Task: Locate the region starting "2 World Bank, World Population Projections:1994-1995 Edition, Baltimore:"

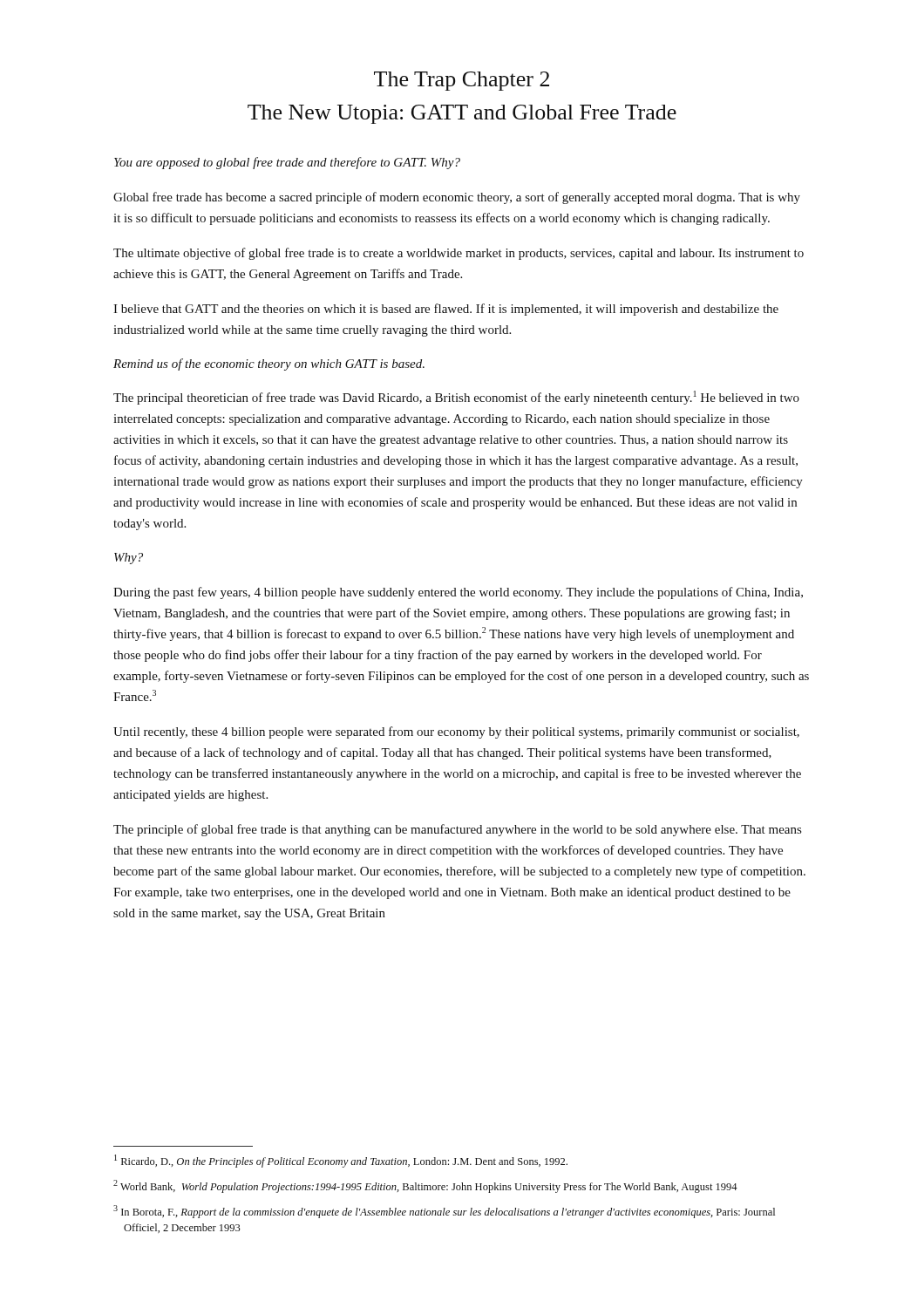Action: pyautogui.click(x=425, y=1186)
